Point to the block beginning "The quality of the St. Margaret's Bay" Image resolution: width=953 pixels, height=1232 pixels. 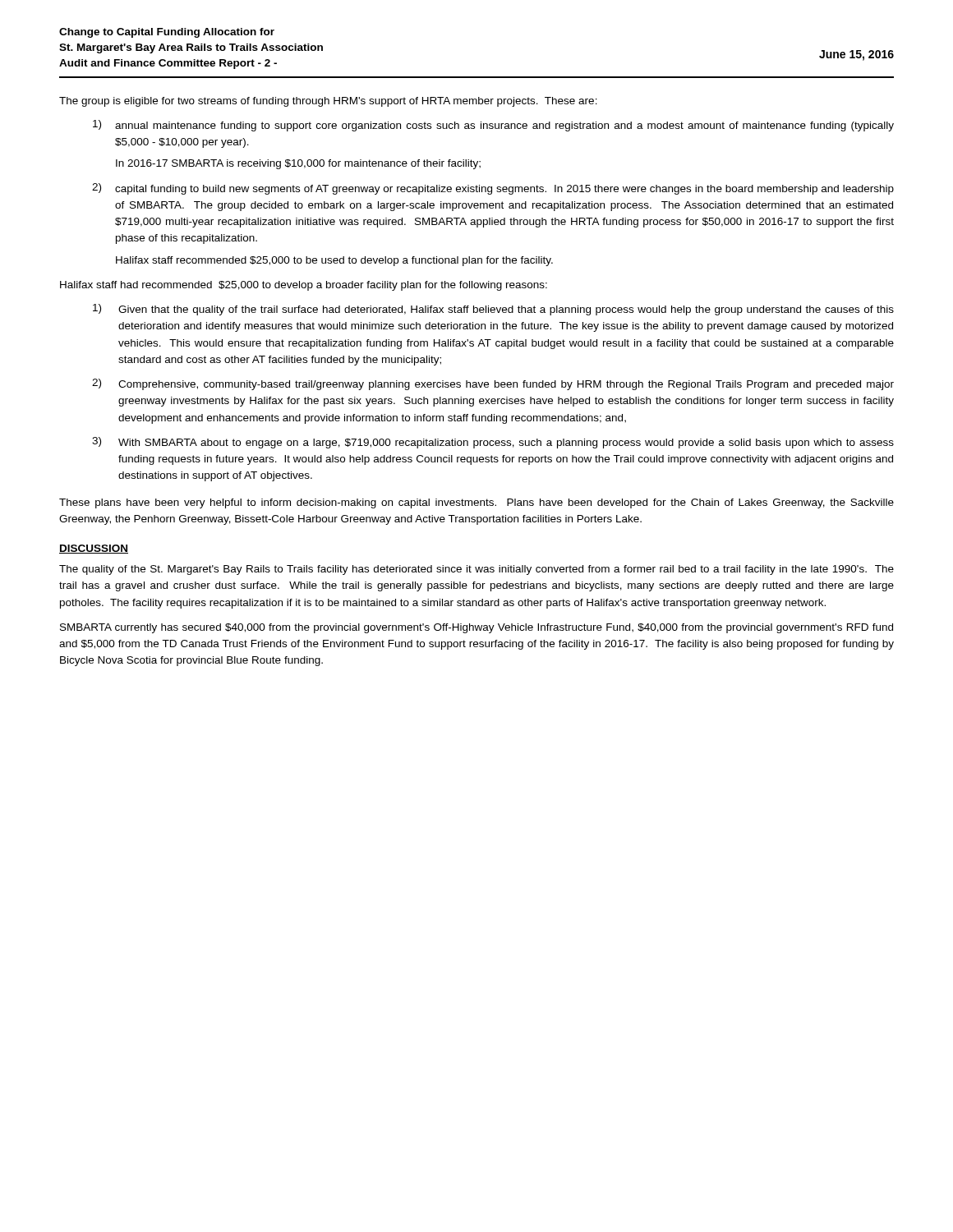[x=476, y=586]
